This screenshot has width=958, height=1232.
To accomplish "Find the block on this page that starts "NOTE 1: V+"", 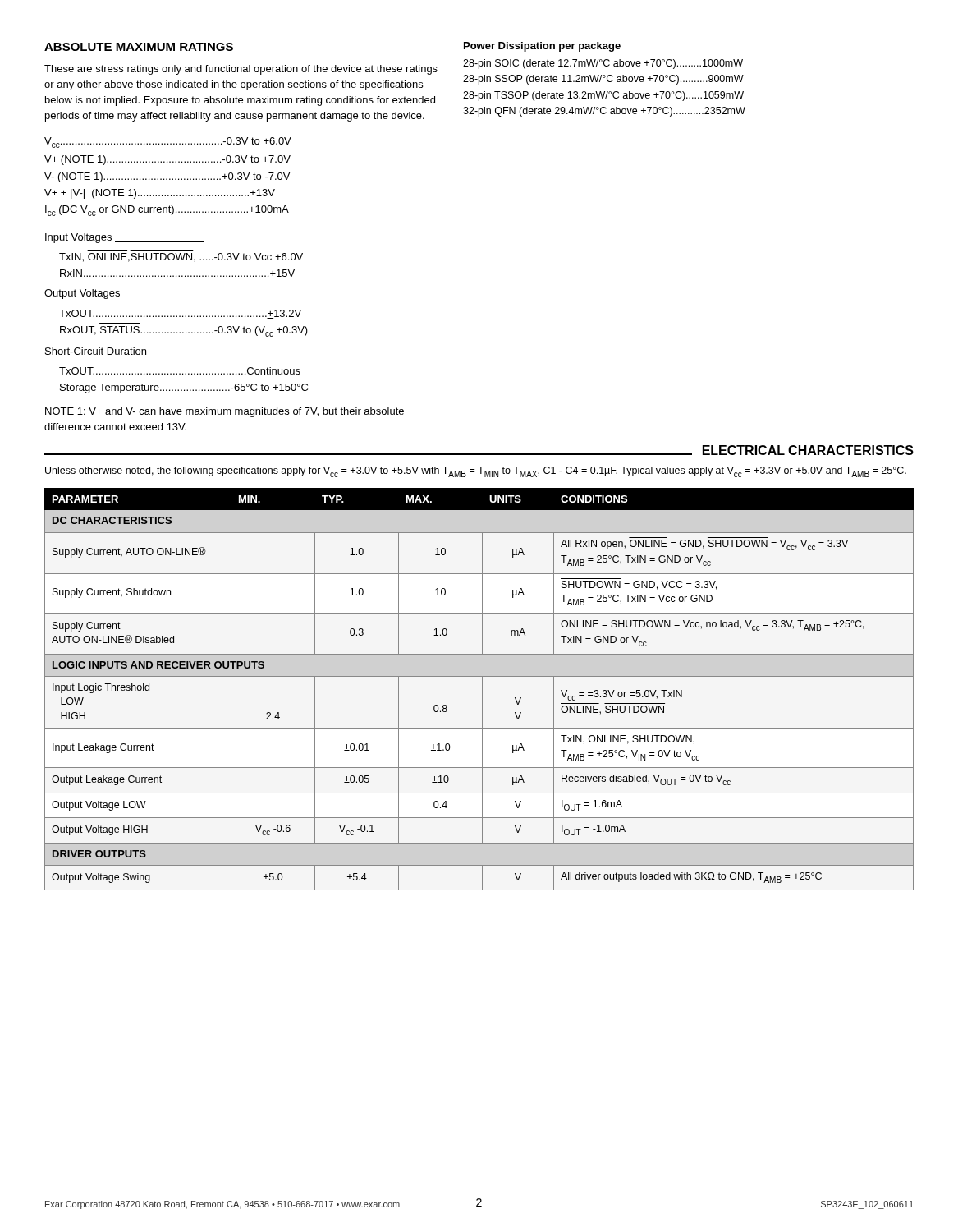I will [224, 419].
